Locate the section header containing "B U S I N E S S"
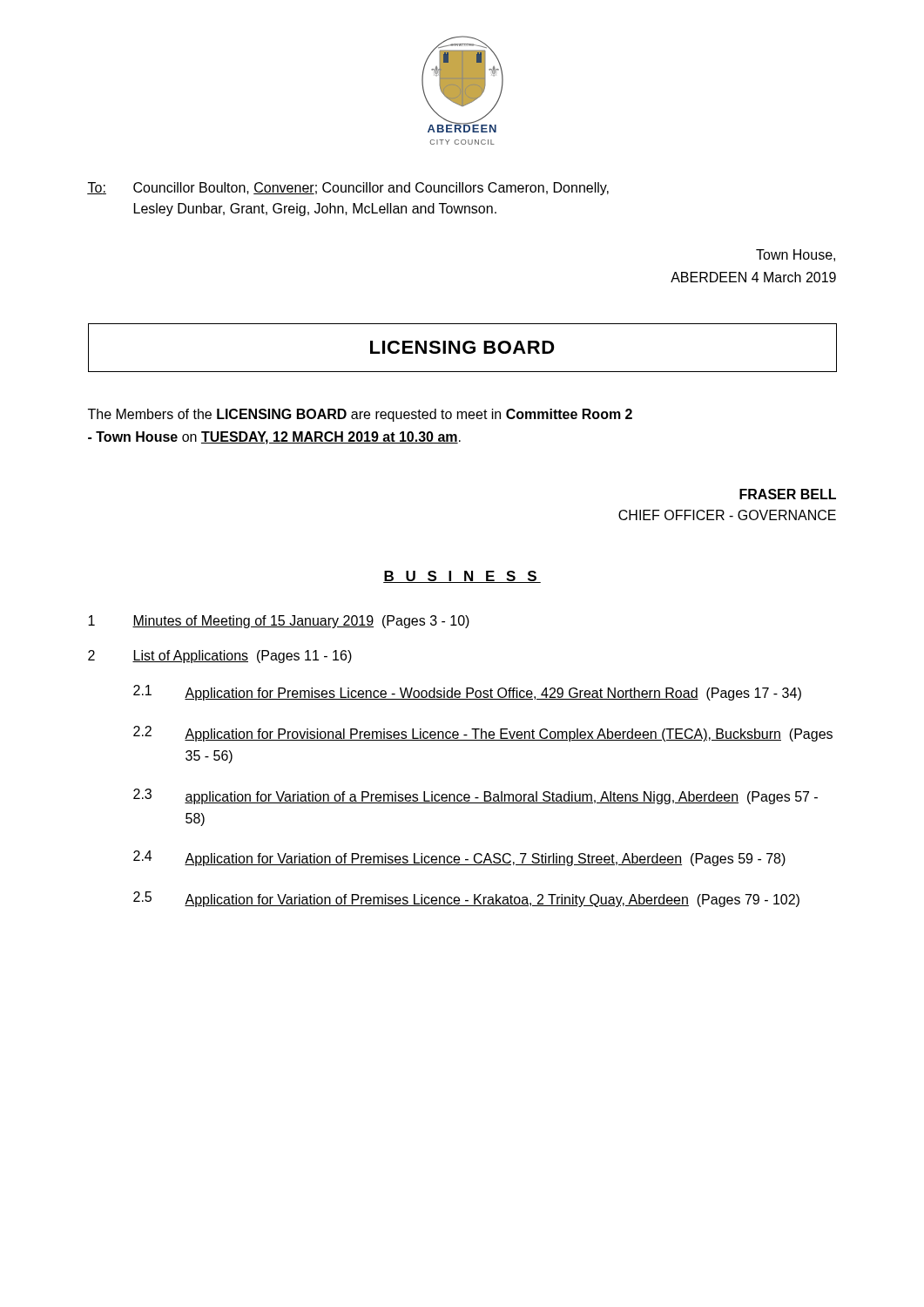Screen dimensions: 1307x924 [x=462, y=577]
